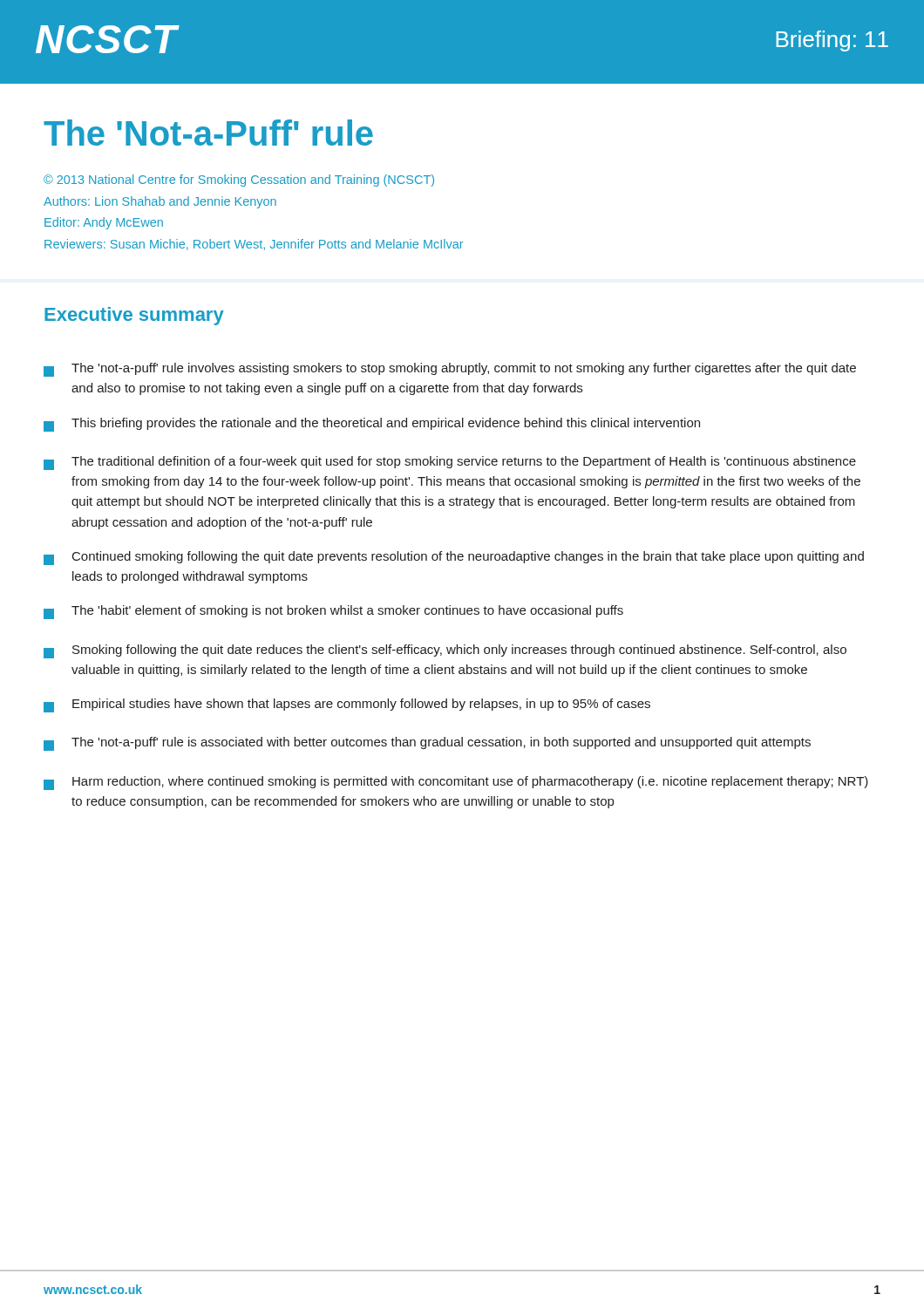Click on the list item that reads "Continued smoking following the quit date prevents resolution"
Image resolution: width=924 pixels, height=1308 pixels.
462,566
